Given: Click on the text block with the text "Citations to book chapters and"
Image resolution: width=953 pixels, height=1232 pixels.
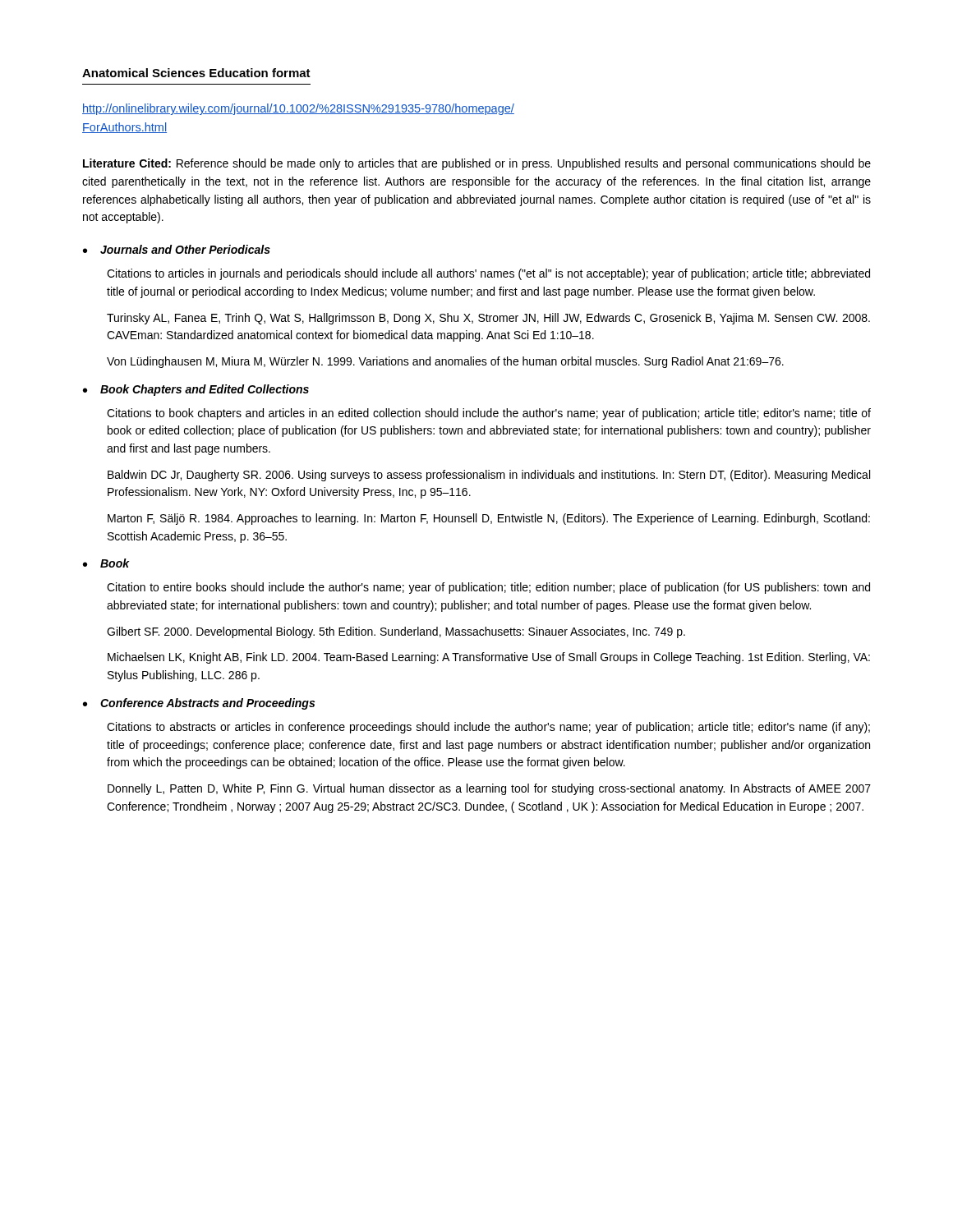Looking at the screenshot, I should [x=489, y=475].
